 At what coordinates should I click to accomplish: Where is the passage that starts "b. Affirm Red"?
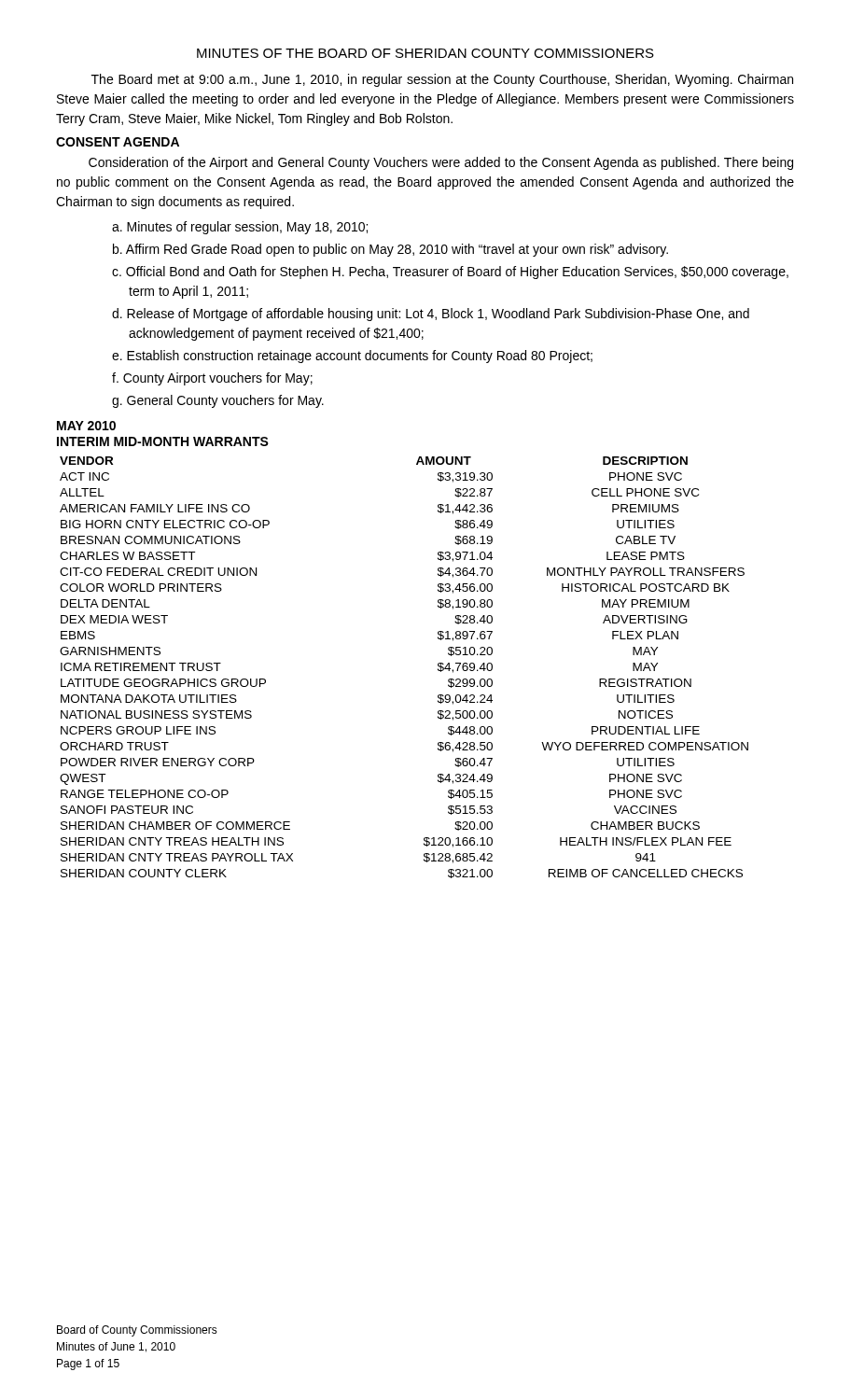[x=391, y=249]
